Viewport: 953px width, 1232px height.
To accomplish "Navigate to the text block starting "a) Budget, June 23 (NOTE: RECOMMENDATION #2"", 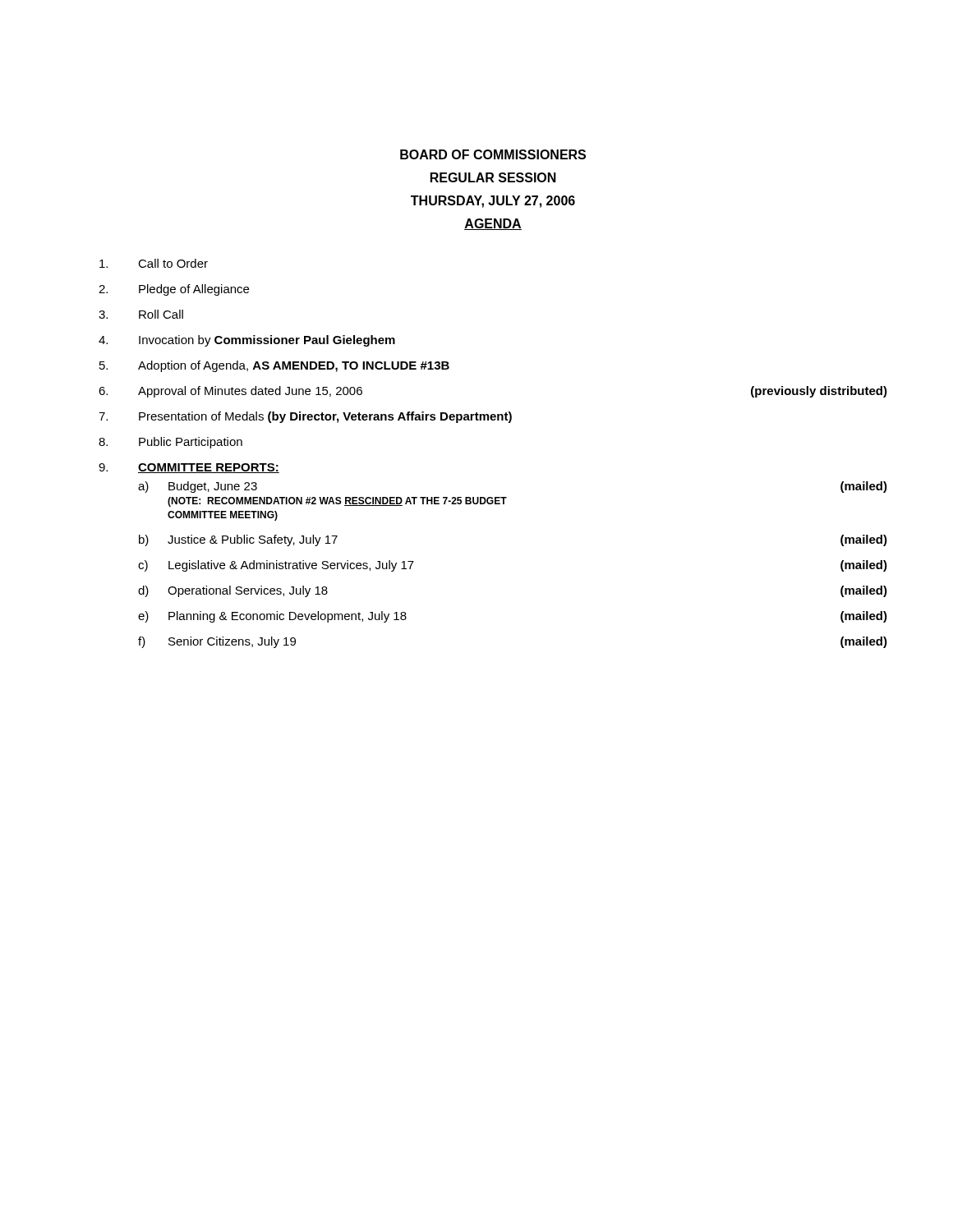I will coord(513,500).
